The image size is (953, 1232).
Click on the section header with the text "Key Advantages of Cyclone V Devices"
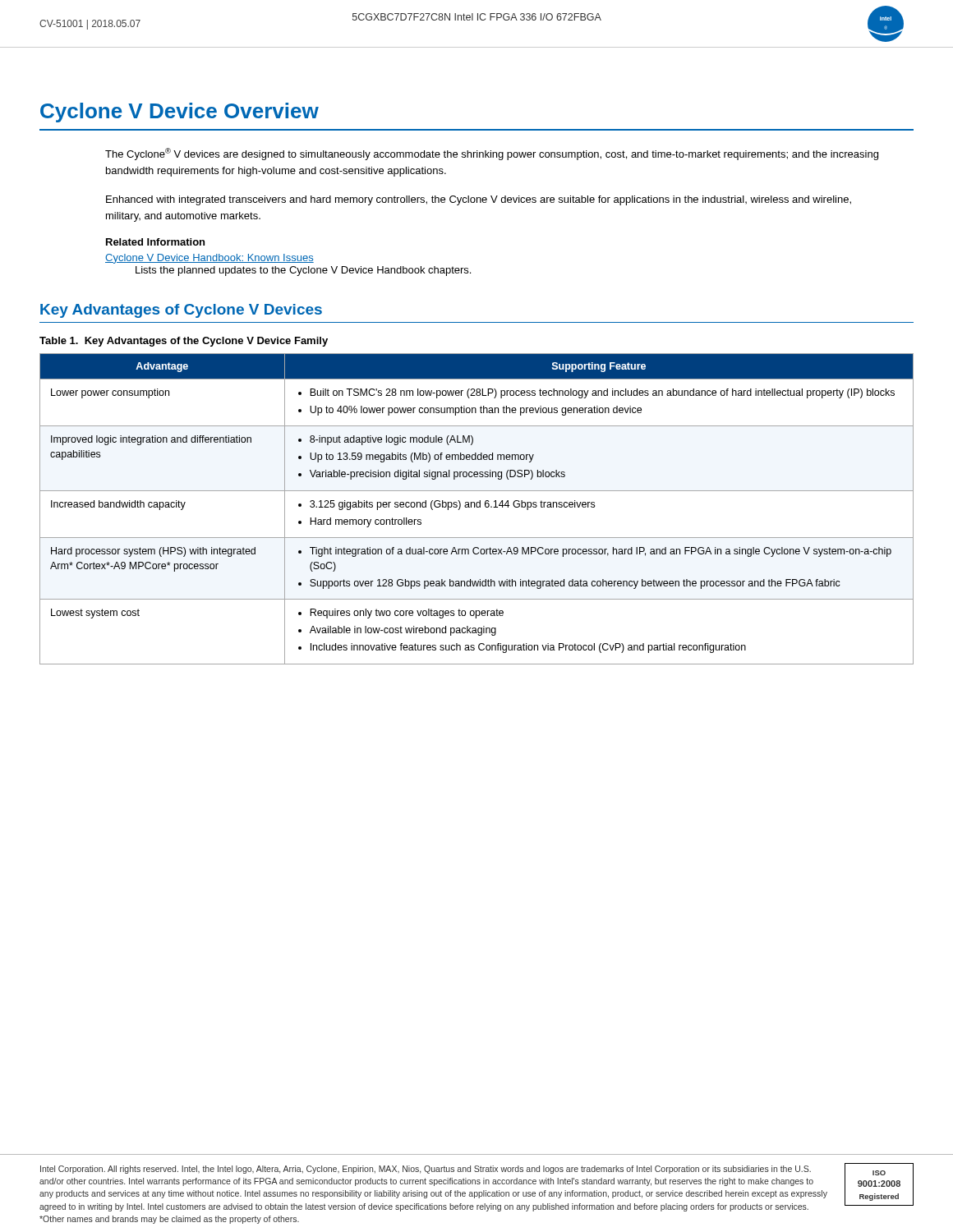point(181,309)
